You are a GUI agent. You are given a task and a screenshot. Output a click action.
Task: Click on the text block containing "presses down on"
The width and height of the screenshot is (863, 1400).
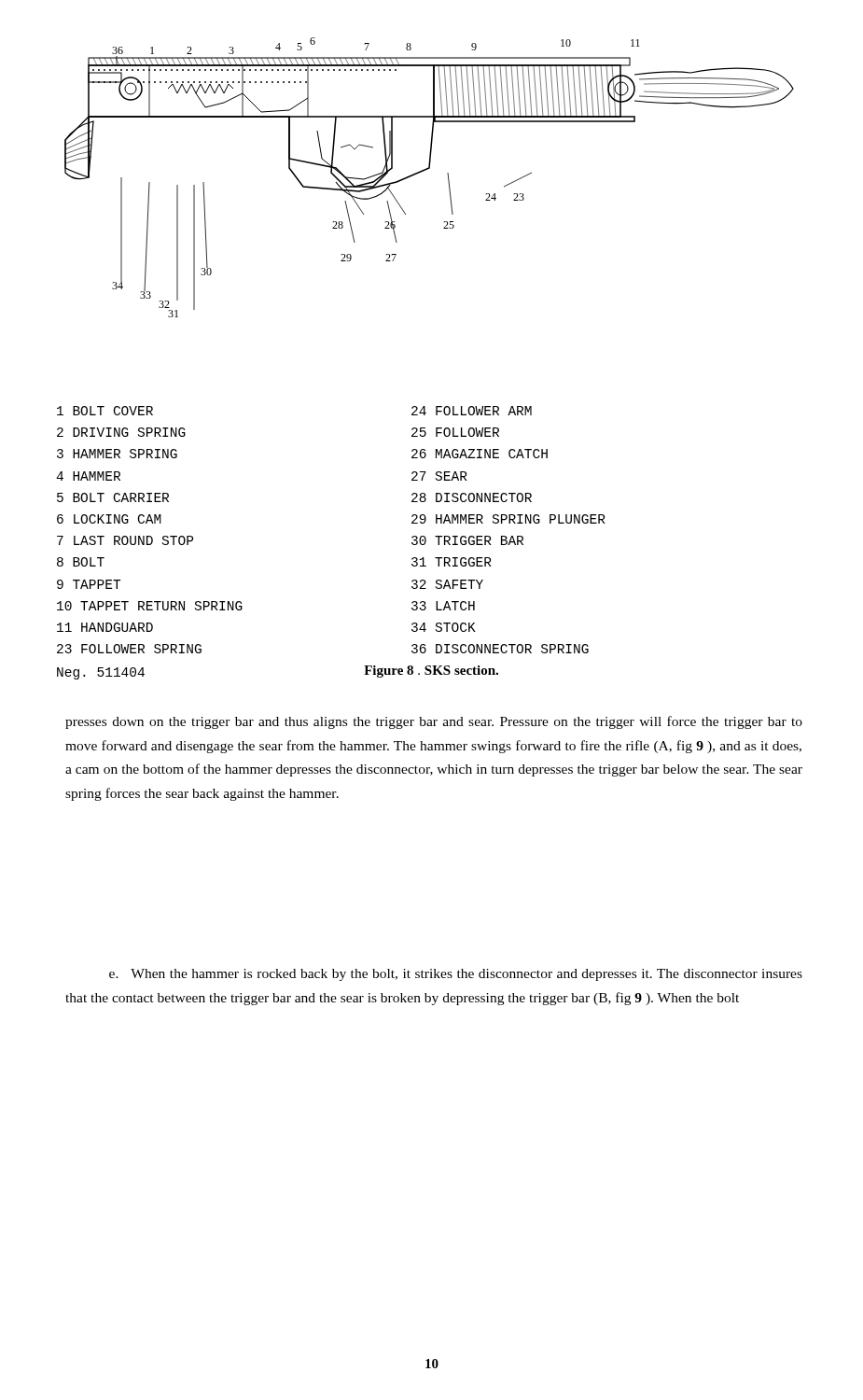click(x=434, y=757)
